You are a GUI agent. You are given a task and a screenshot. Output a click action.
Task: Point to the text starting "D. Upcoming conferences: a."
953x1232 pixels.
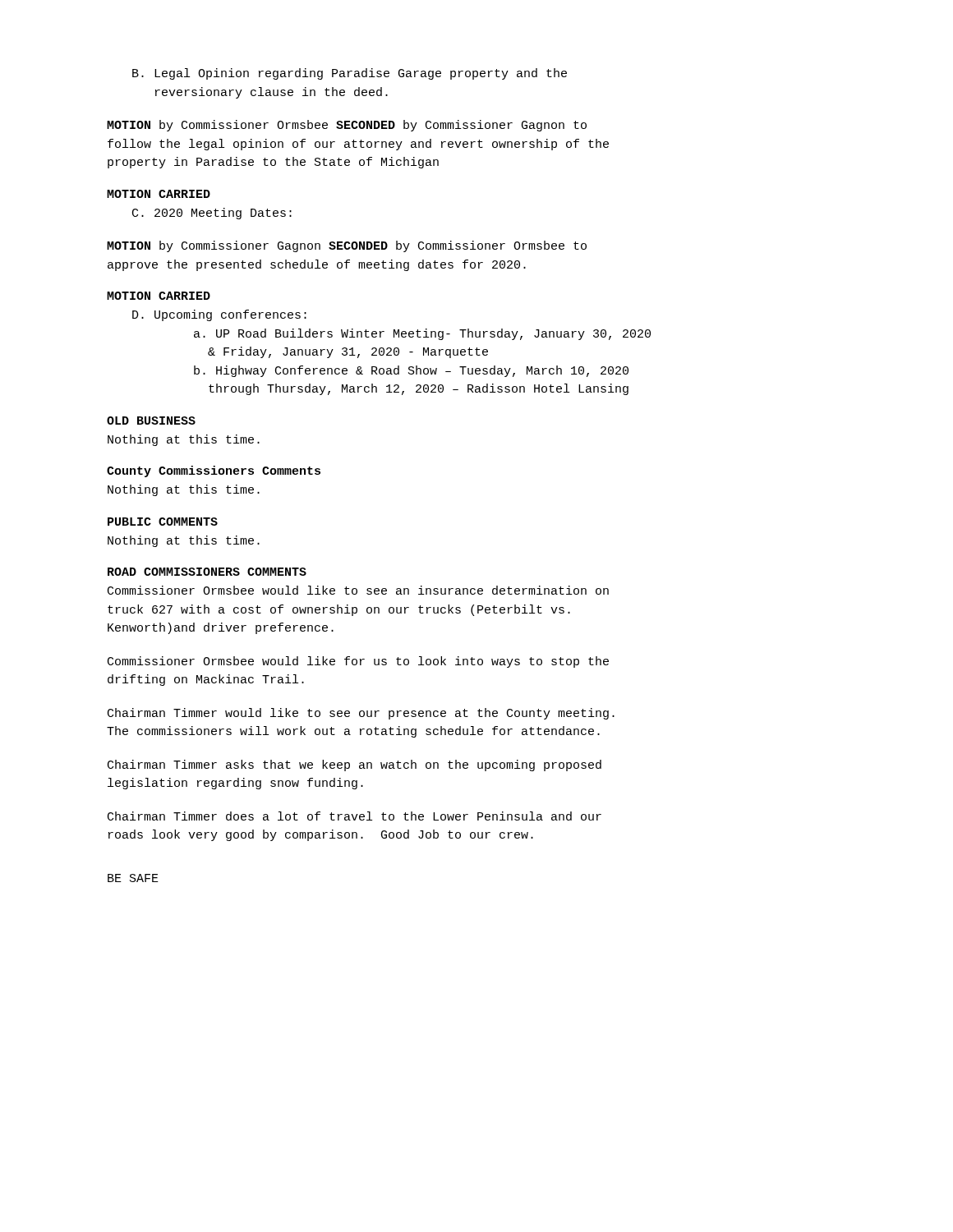(x=391, y=353)
